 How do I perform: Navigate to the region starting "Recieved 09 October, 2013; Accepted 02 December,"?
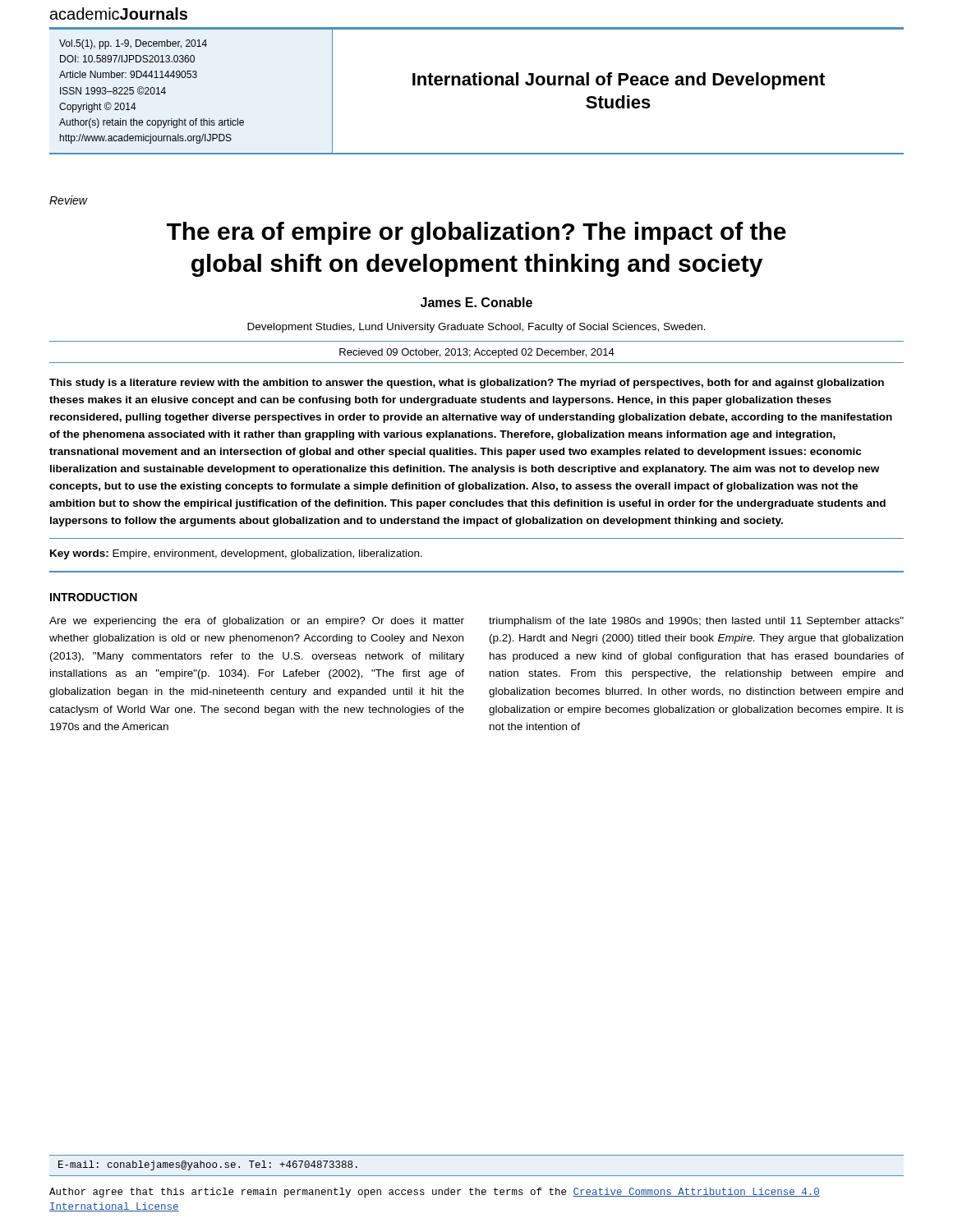[x=476, y=352]
